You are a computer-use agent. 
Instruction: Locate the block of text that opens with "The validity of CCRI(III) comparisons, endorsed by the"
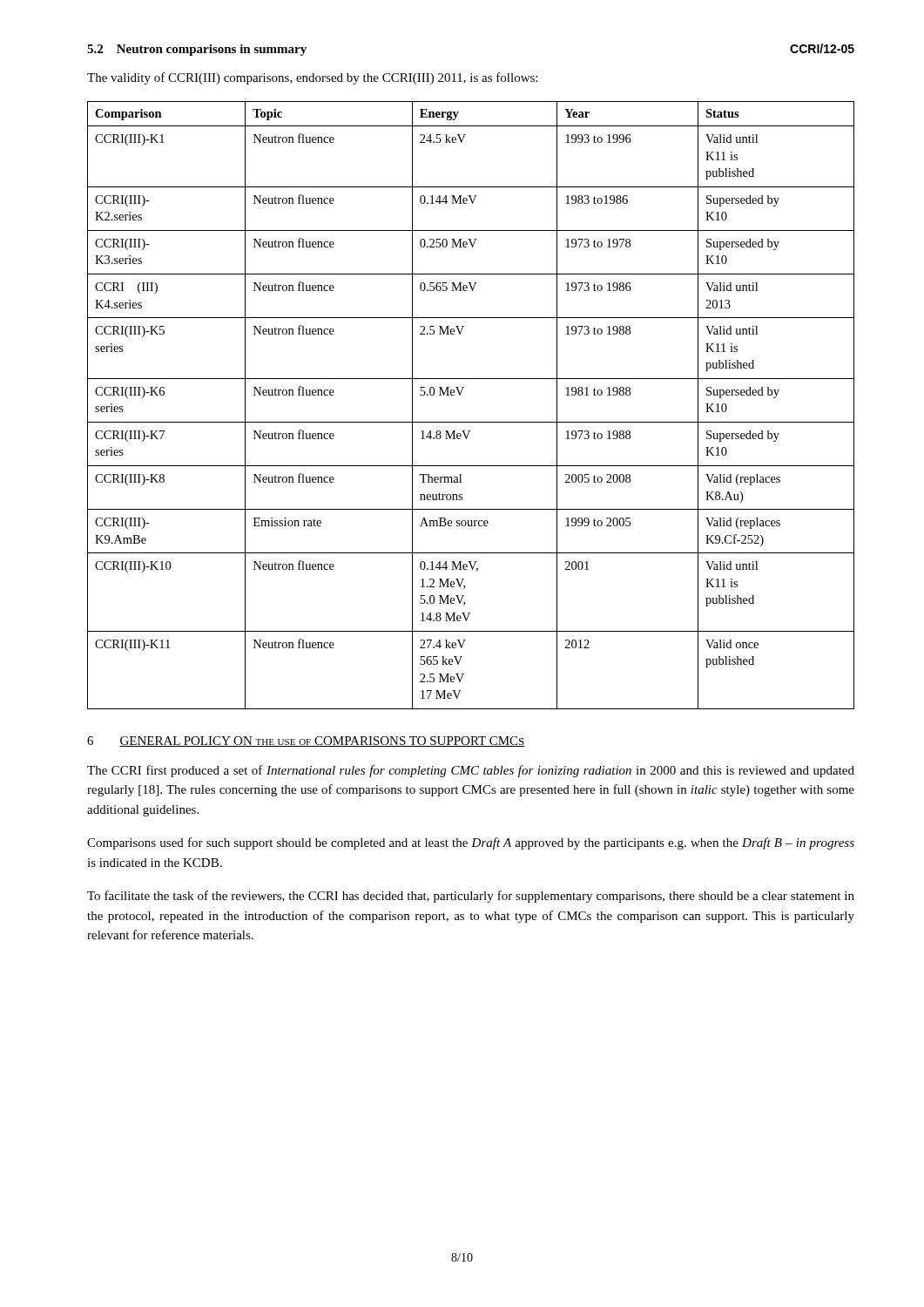313,78
